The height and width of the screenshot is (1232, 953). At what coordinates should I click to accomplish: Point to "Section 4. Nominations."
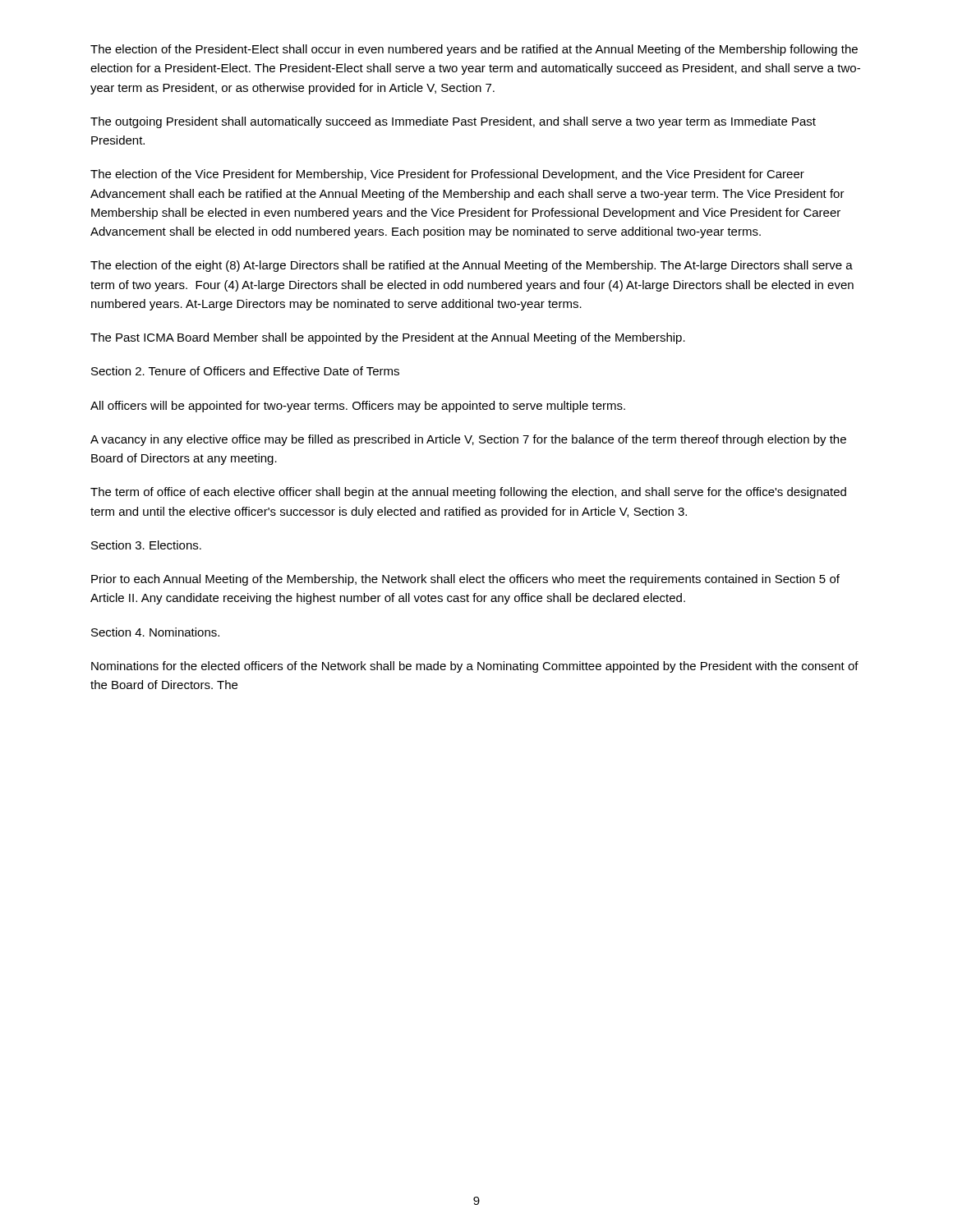click(x=155, y=632)
